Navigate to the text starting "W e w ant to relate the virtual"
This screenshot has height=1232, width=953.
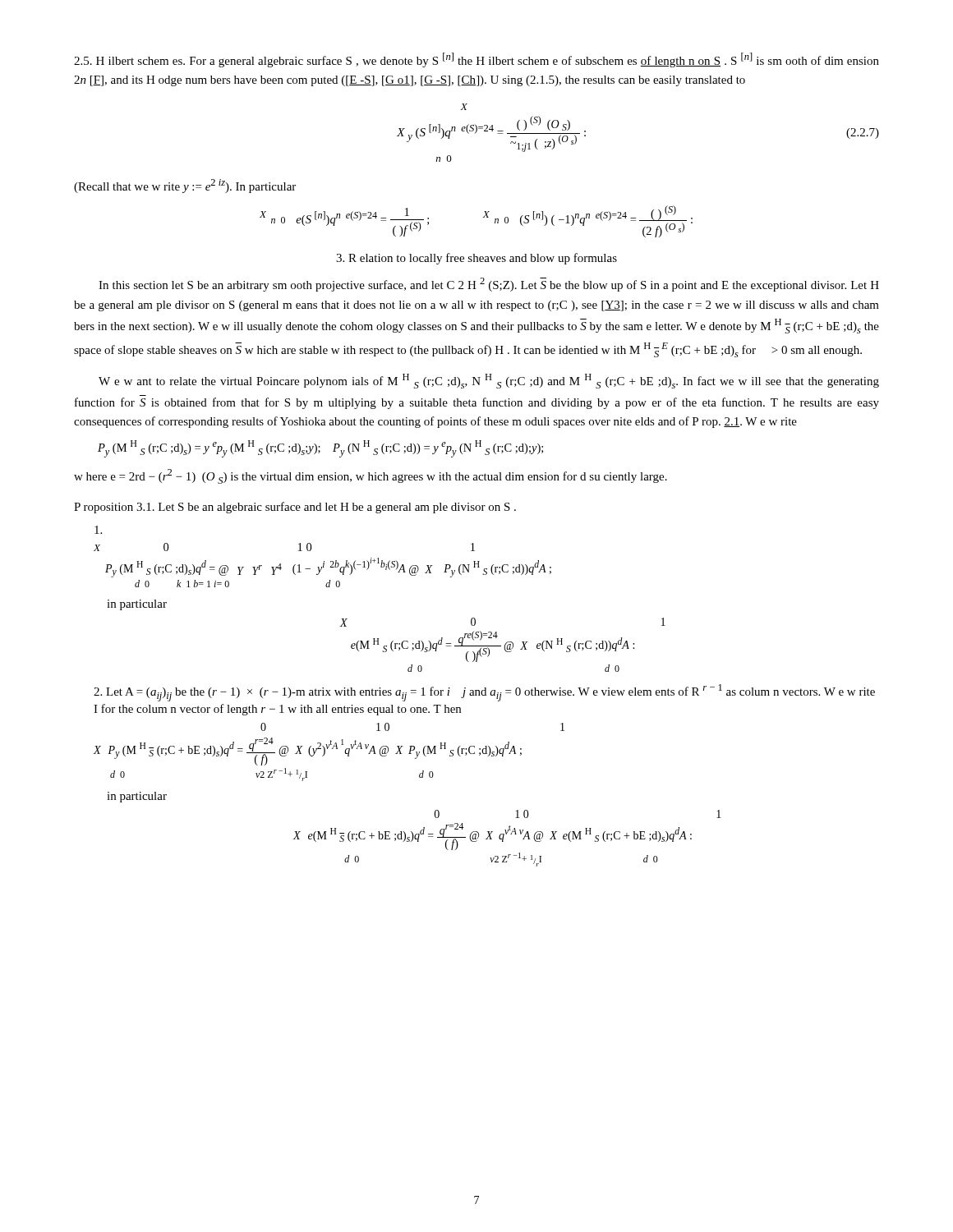(476, 400)
